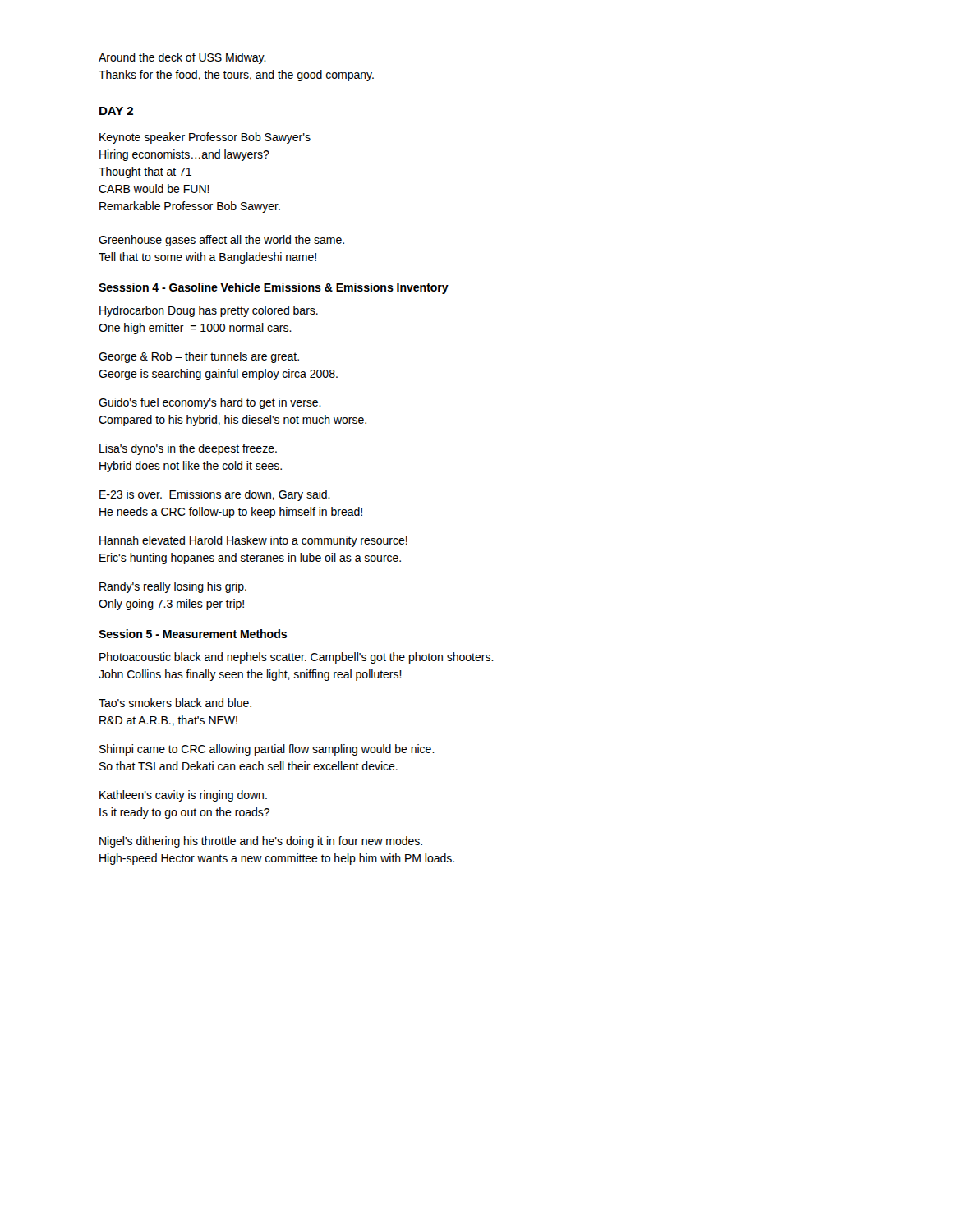
Task: Click on the text block starting "Hydrocarbon Doug has pretty colored"
Action: tap(209, 319)
